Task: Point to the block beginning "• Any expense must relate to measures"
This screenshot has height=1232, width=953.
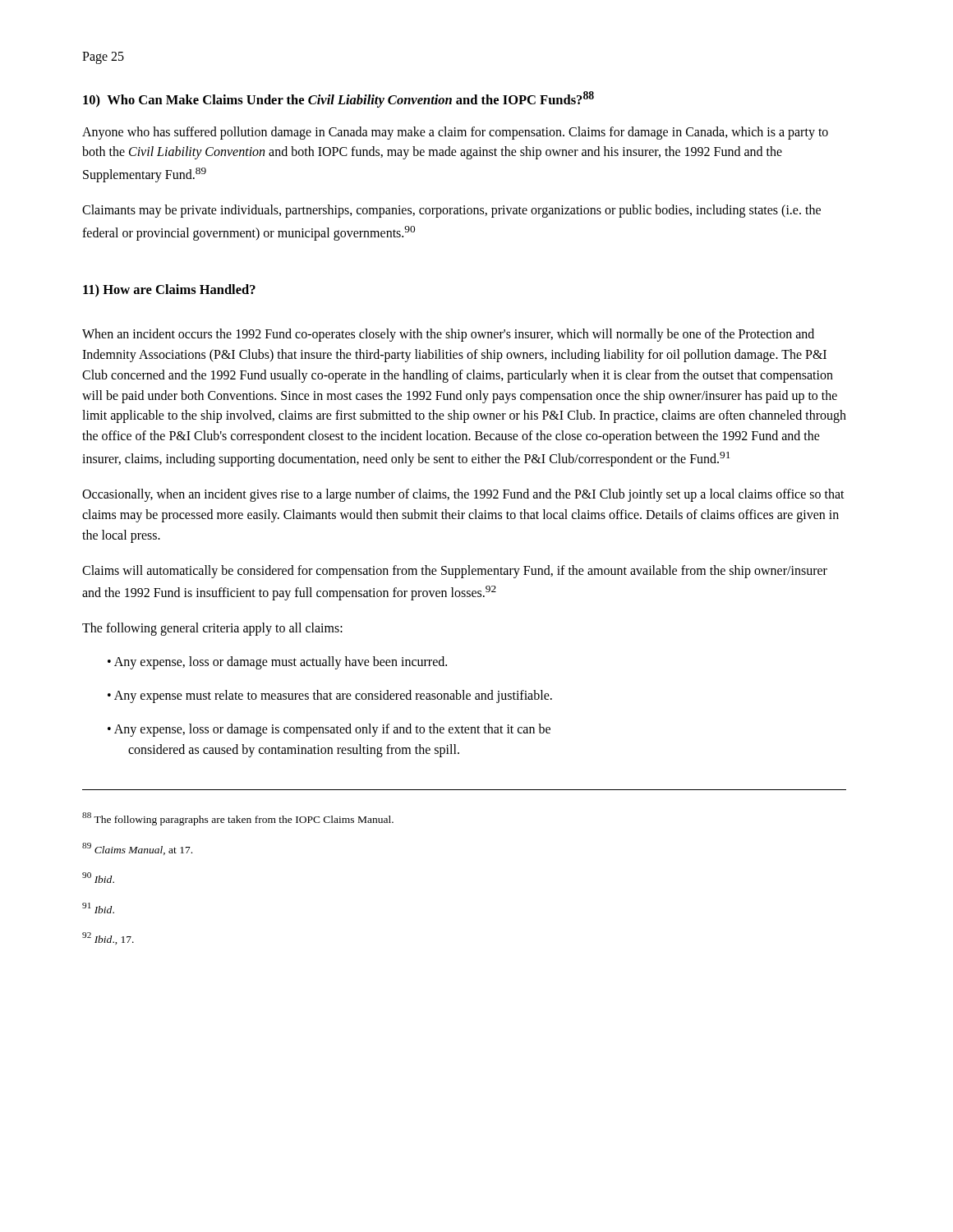Action: tap(476, 696)
